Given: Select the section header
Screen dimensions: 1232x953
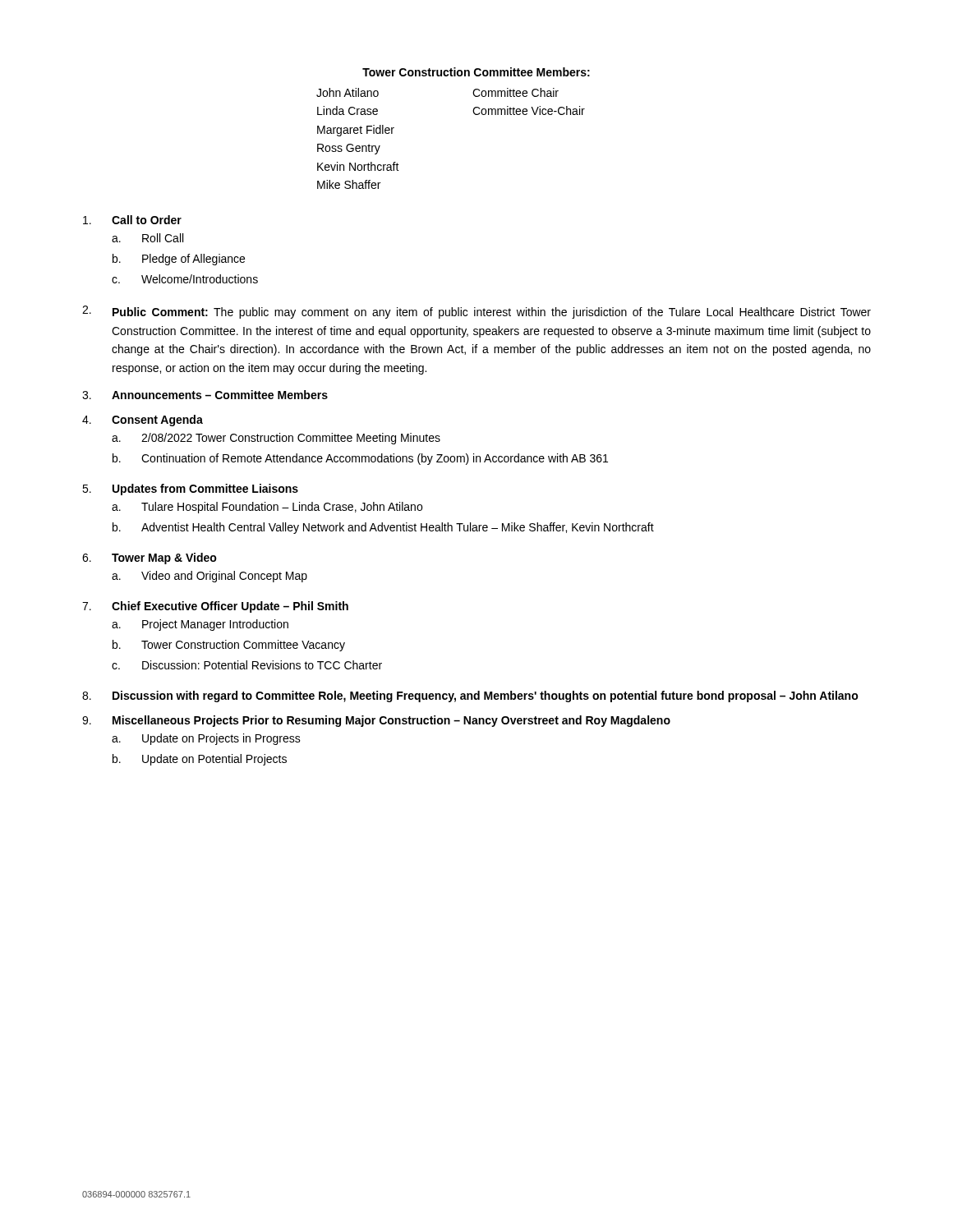Looking at the screenshot, I should (476, 72).
